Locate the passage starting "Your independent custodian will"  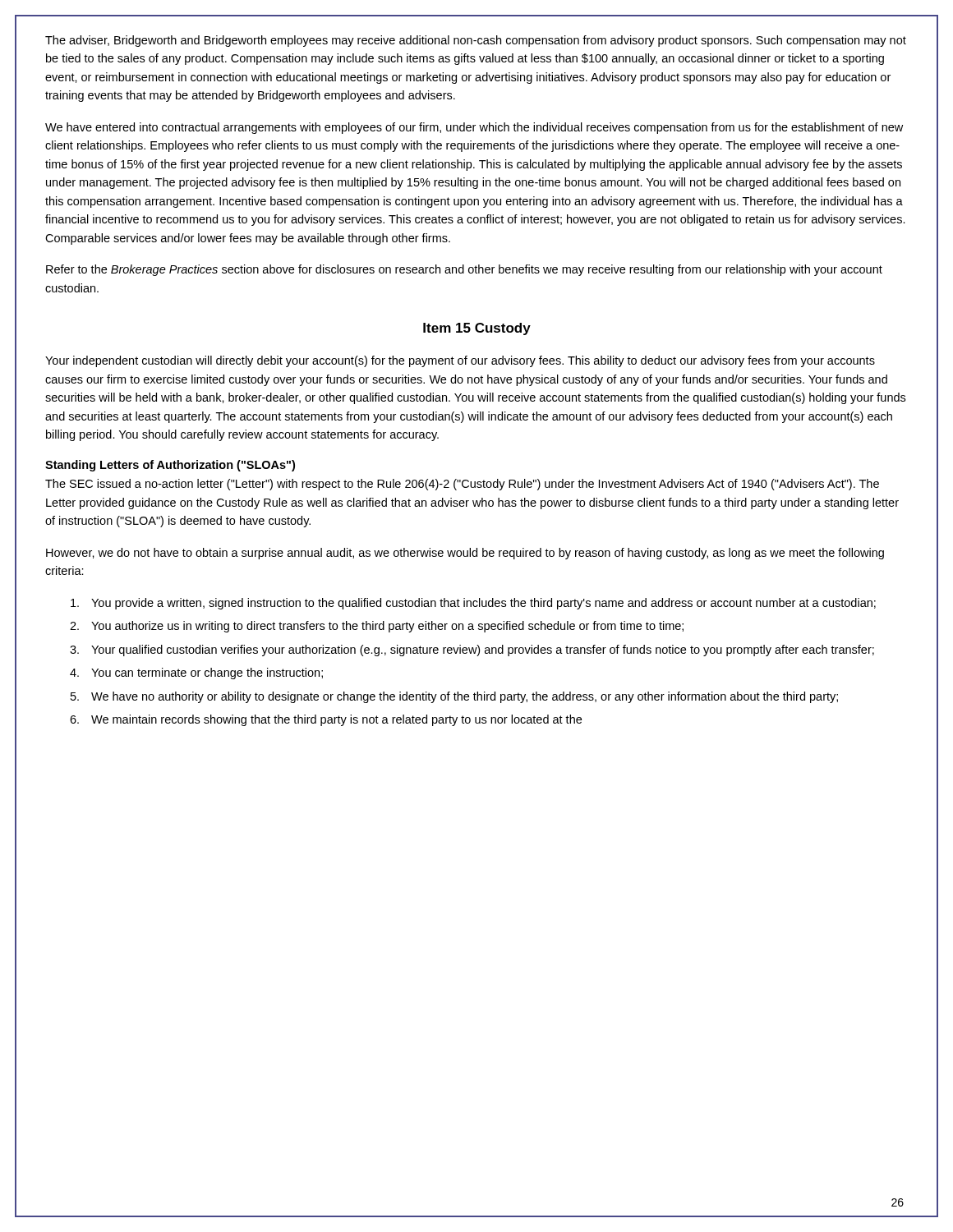point(476,398)
